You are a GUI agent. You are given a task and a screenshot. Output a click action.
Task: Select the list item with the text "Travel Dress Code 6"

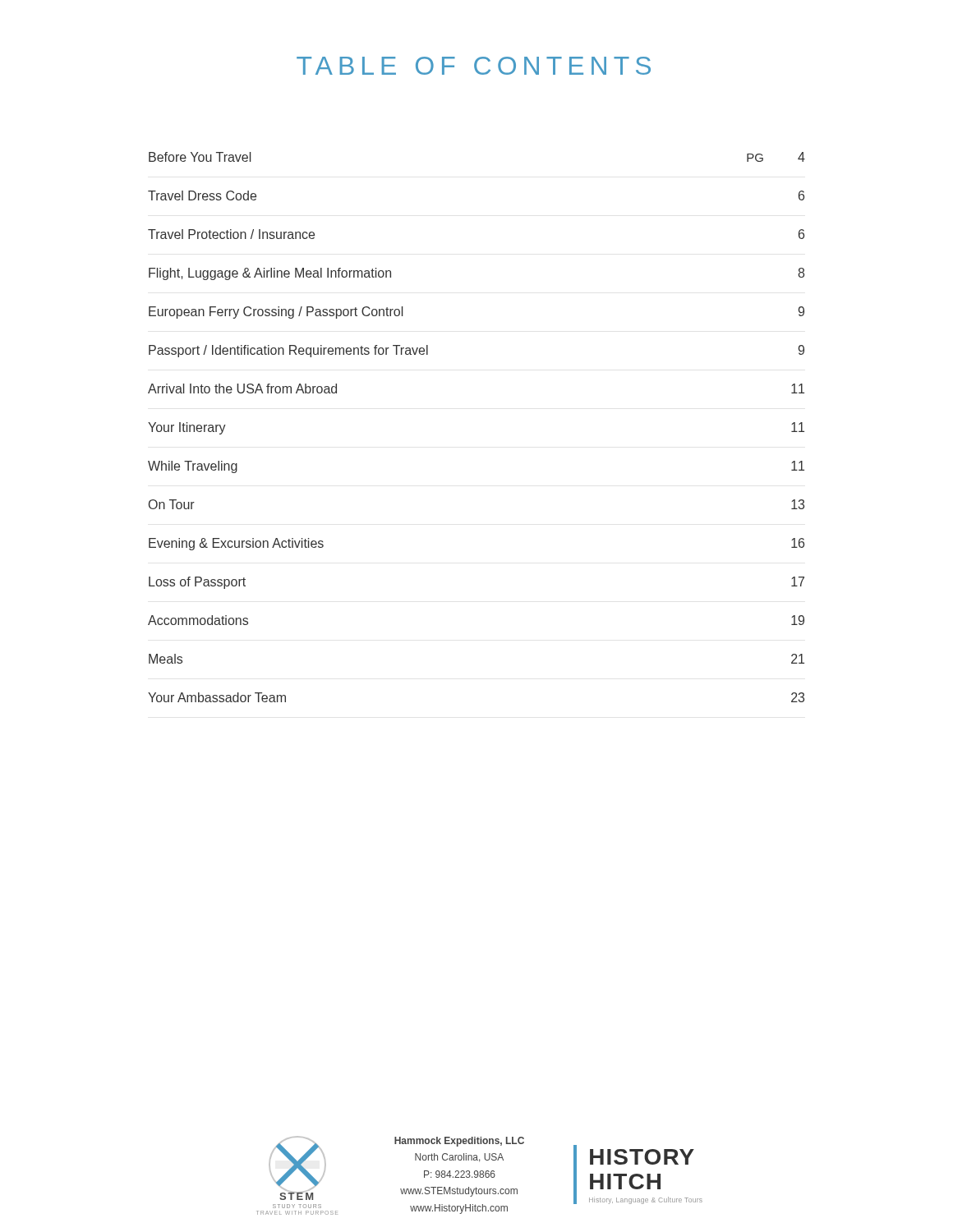(x=199, y=195)
